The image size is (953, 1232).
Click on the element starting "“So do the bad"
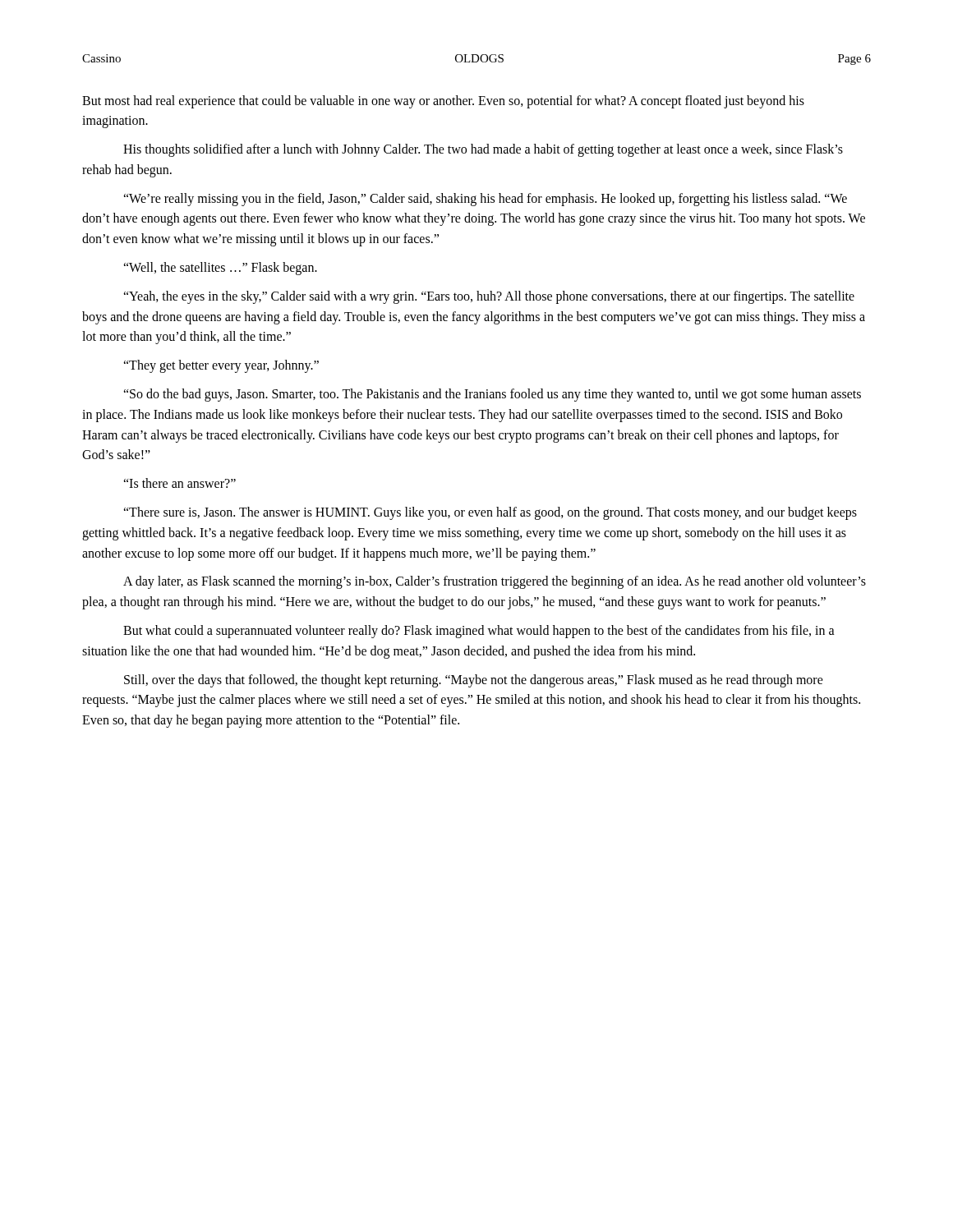472,424
